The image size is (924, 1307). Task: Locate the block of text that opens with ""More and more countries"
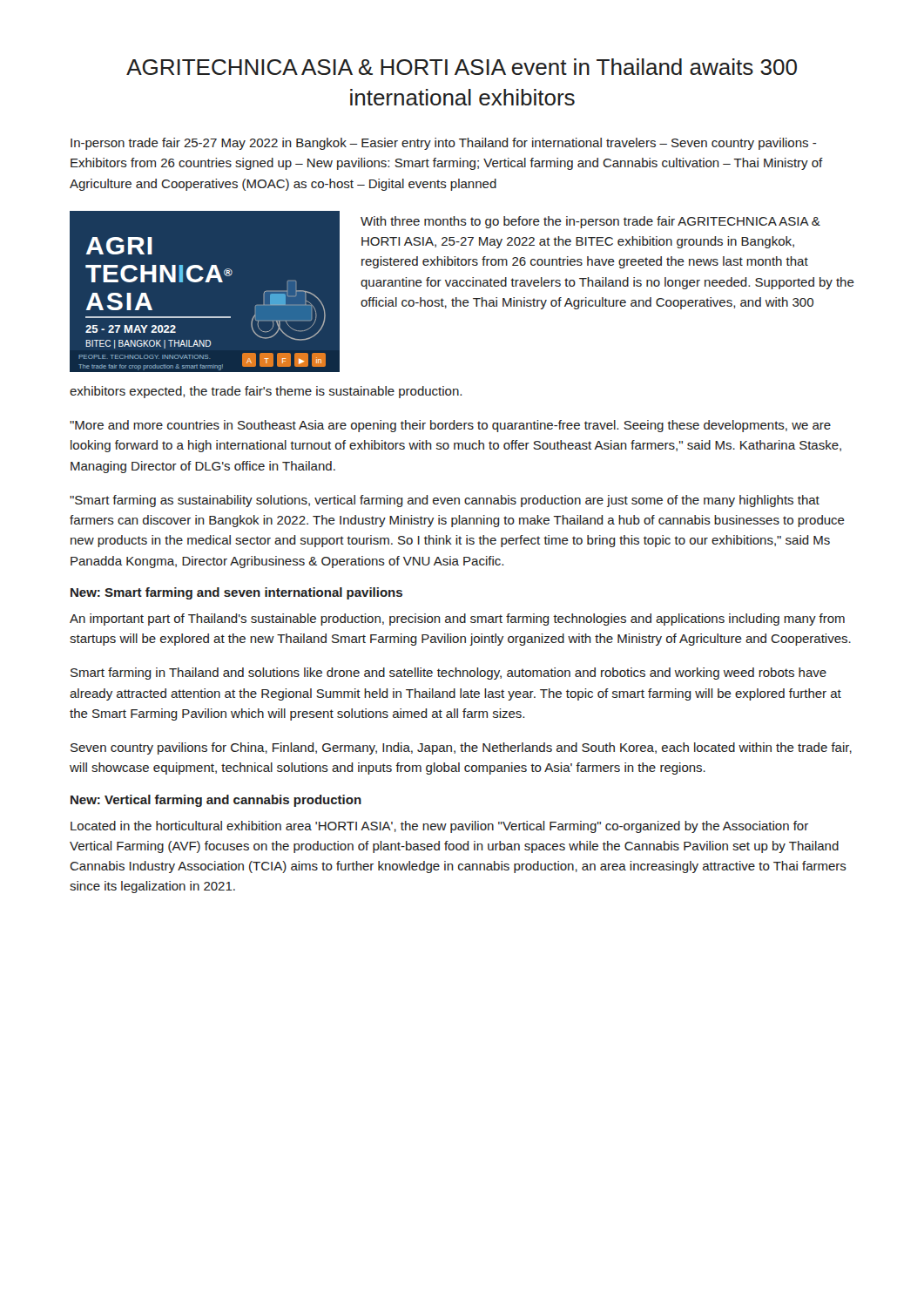[456, 445]
